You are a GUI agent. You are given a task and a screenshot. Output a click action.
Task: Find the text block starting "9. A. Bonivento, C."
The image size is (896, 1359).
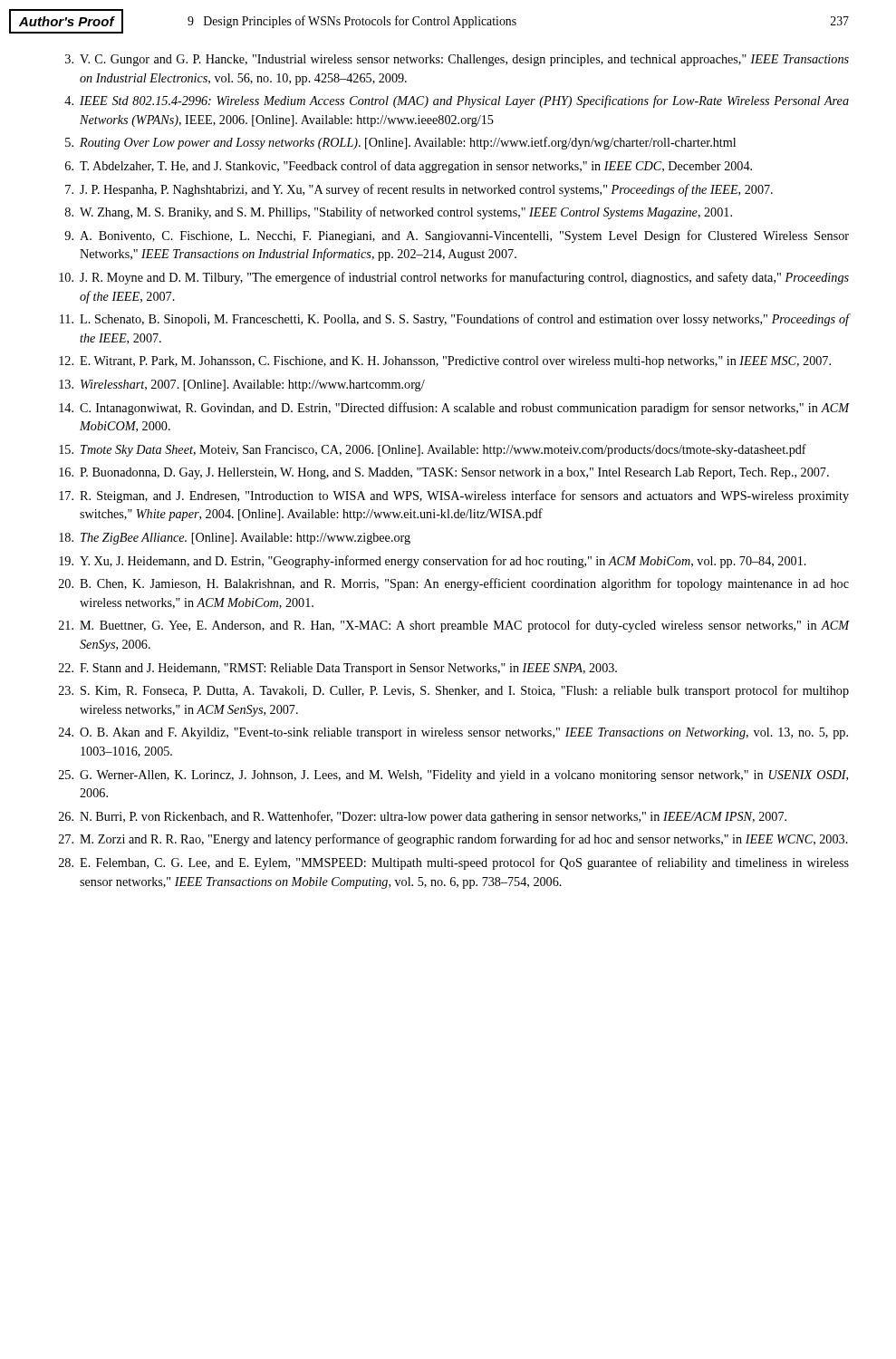[x=448, y=245]
